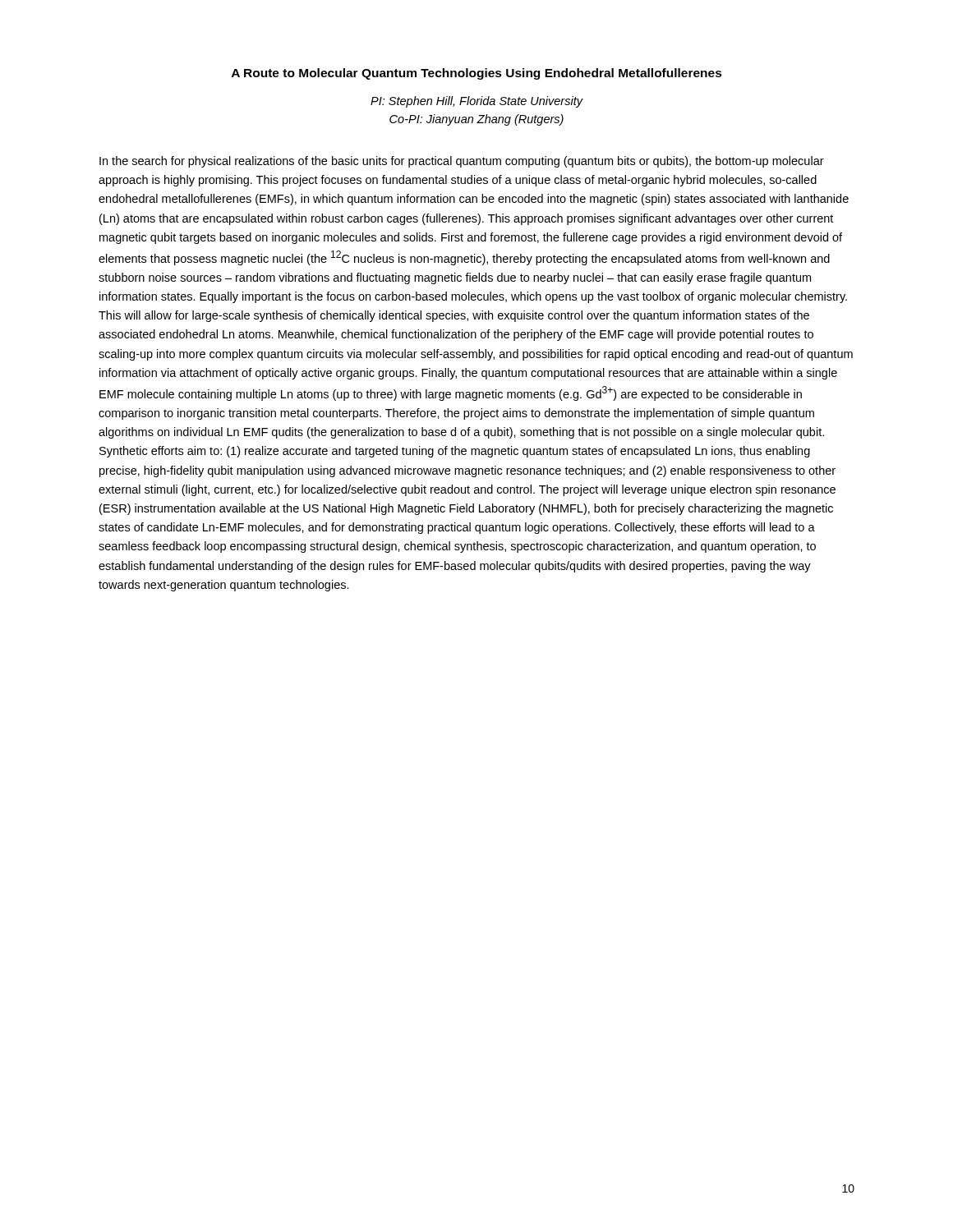Locate the block of text that opens with "PI: Stephen Hill, Florida State University"
This screenshot has width=953, height=1232.
pos(476,110)
